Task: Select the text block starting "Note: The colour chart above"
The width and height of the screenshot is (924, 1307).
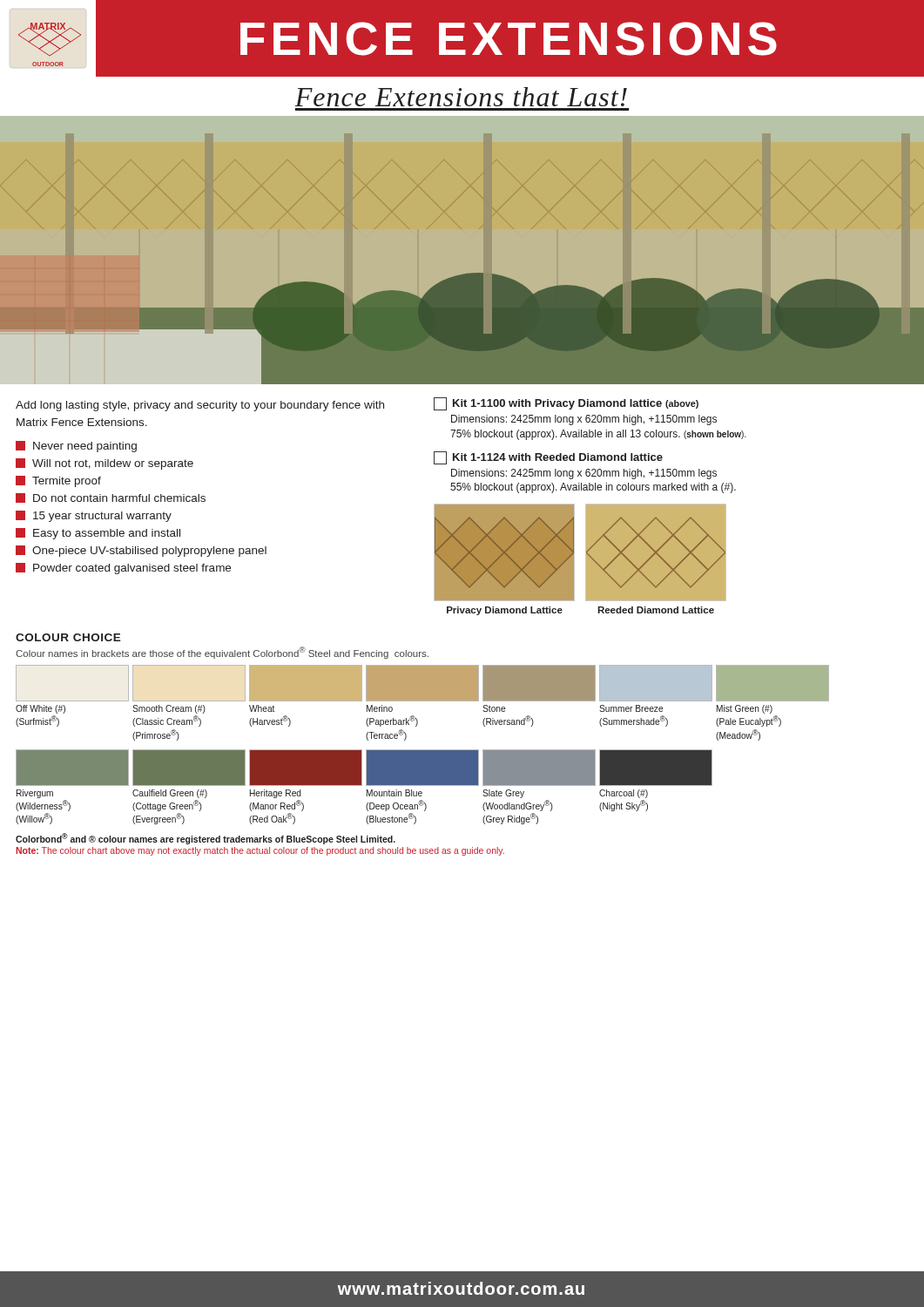Action: [260, 850]
